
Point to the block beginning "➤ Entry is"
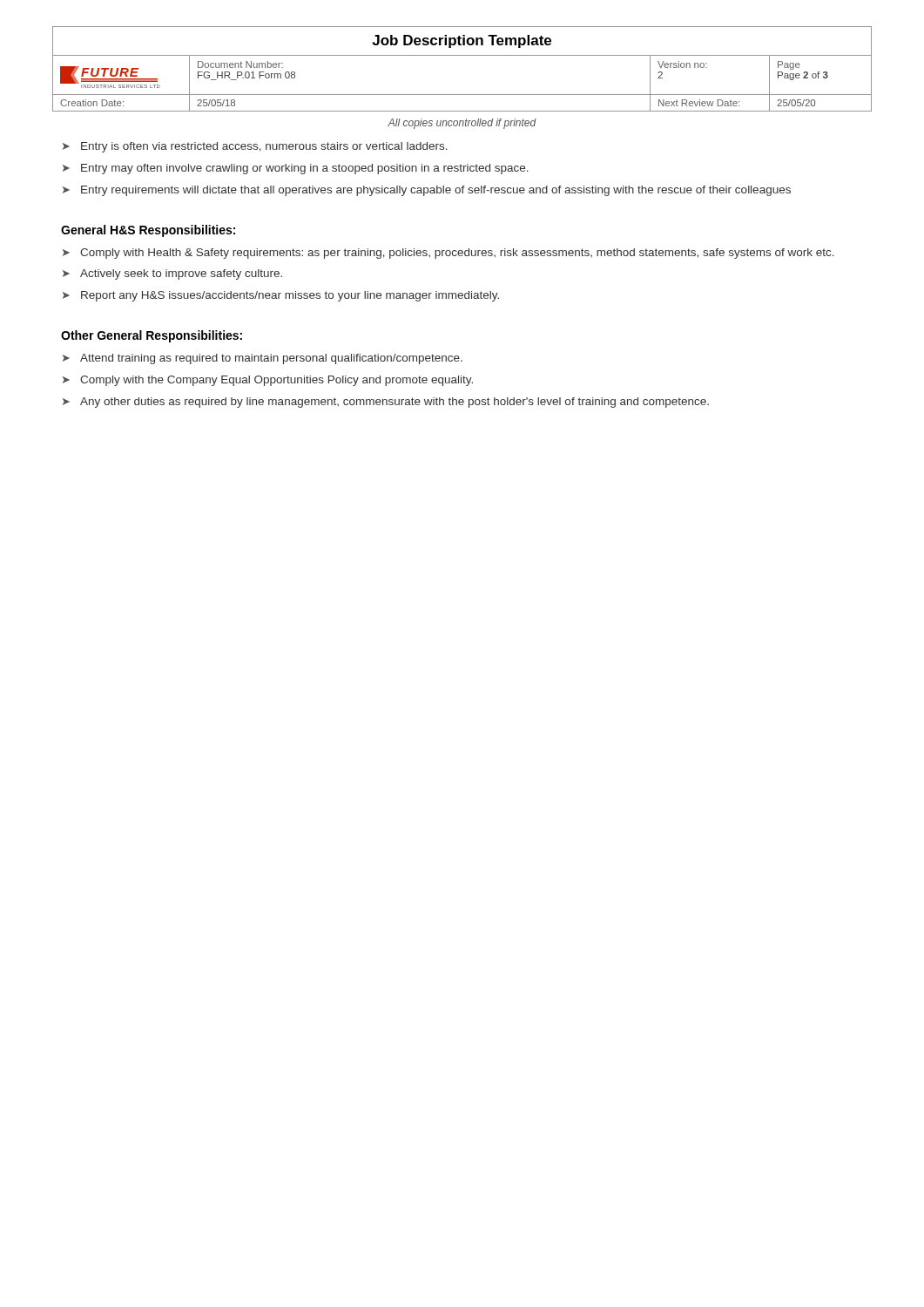click(255, 147)
